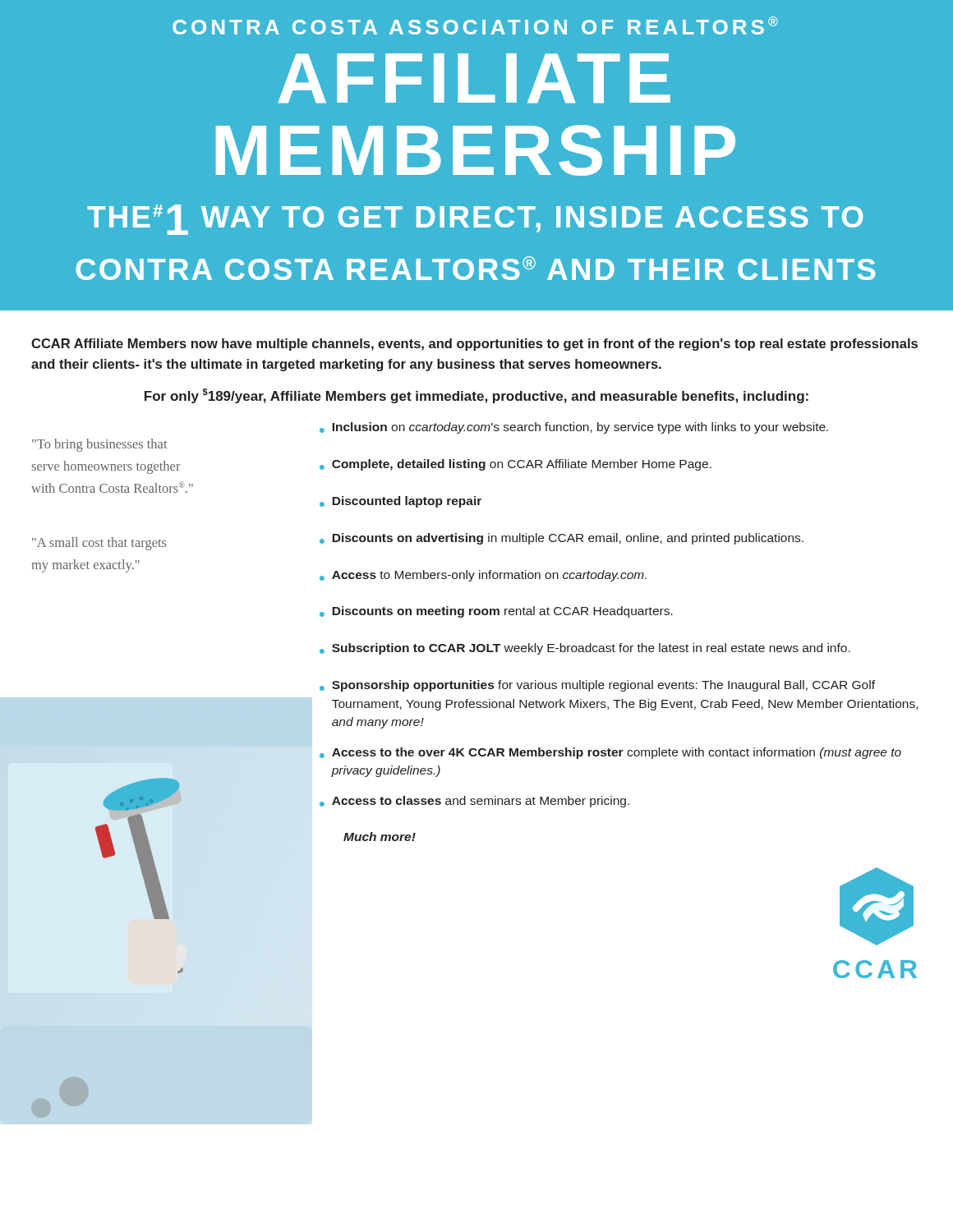Select the list item that says "• Access to classes and seminars"
The width and height of the screenshot is (953, 1232).
[x=475, y=804]
